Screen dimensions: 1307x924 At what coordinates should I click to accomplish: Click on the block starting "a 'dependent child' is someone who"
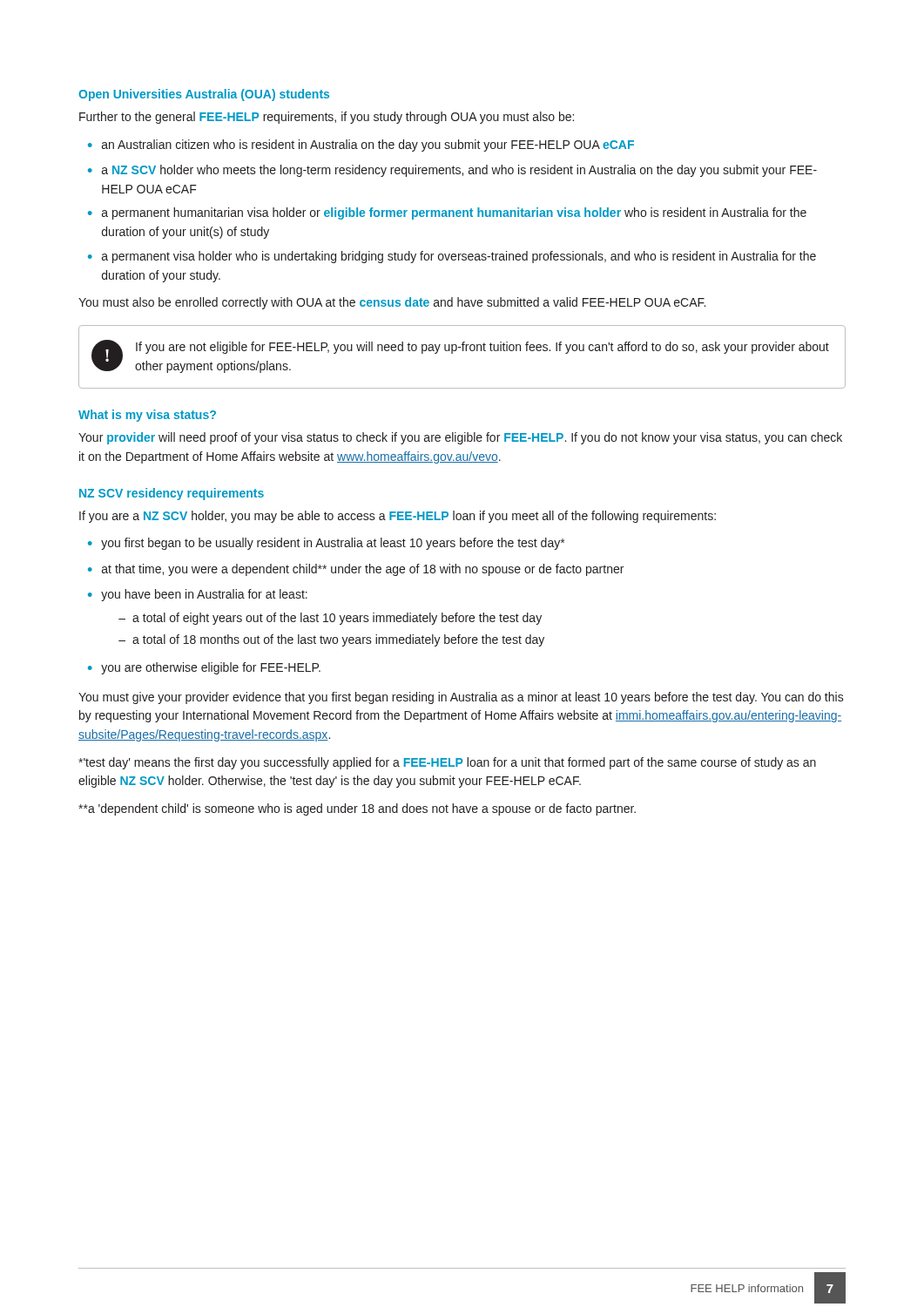pos(358,809)
